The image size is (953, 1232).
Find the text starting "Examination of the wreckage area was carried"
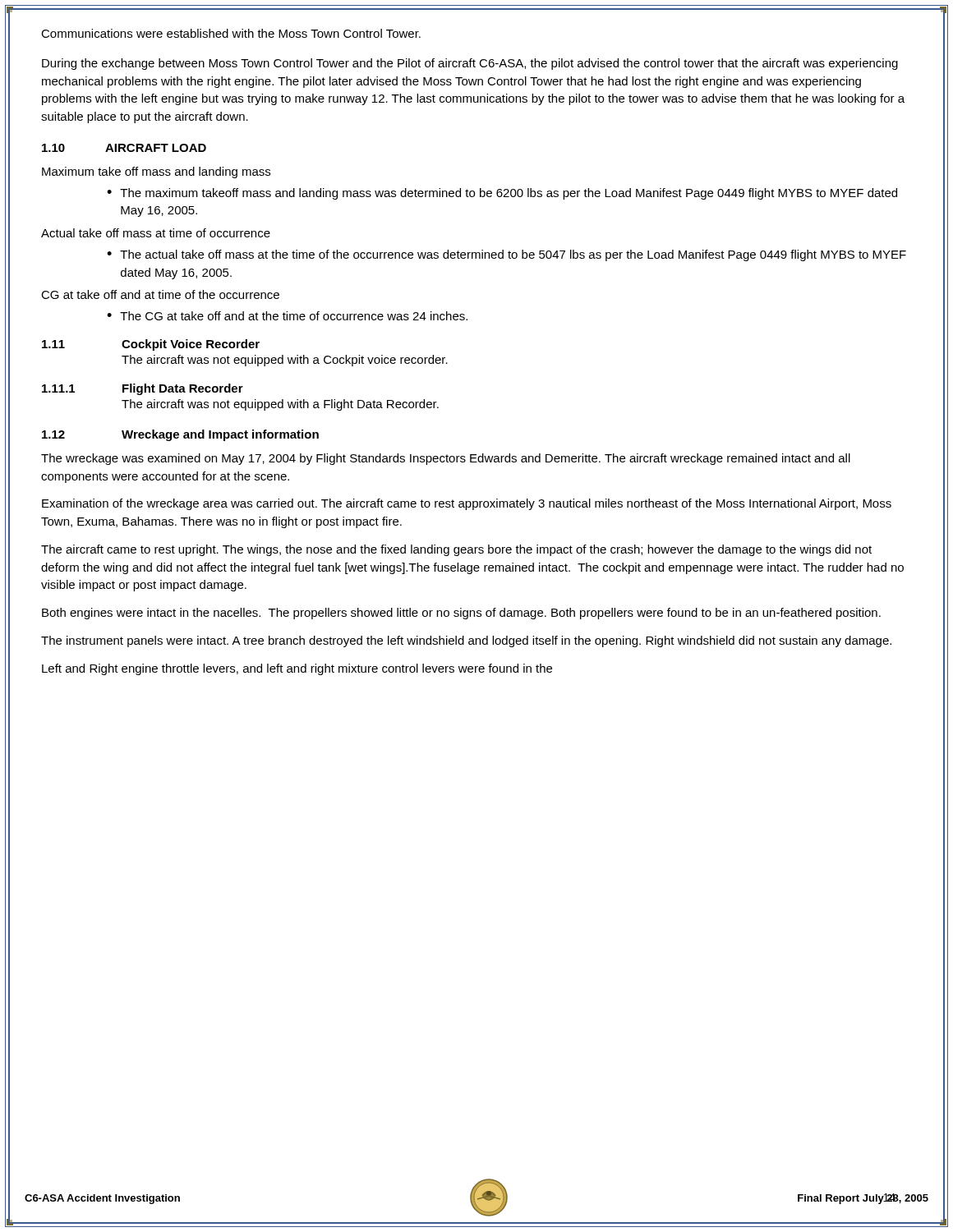point(466,512)
